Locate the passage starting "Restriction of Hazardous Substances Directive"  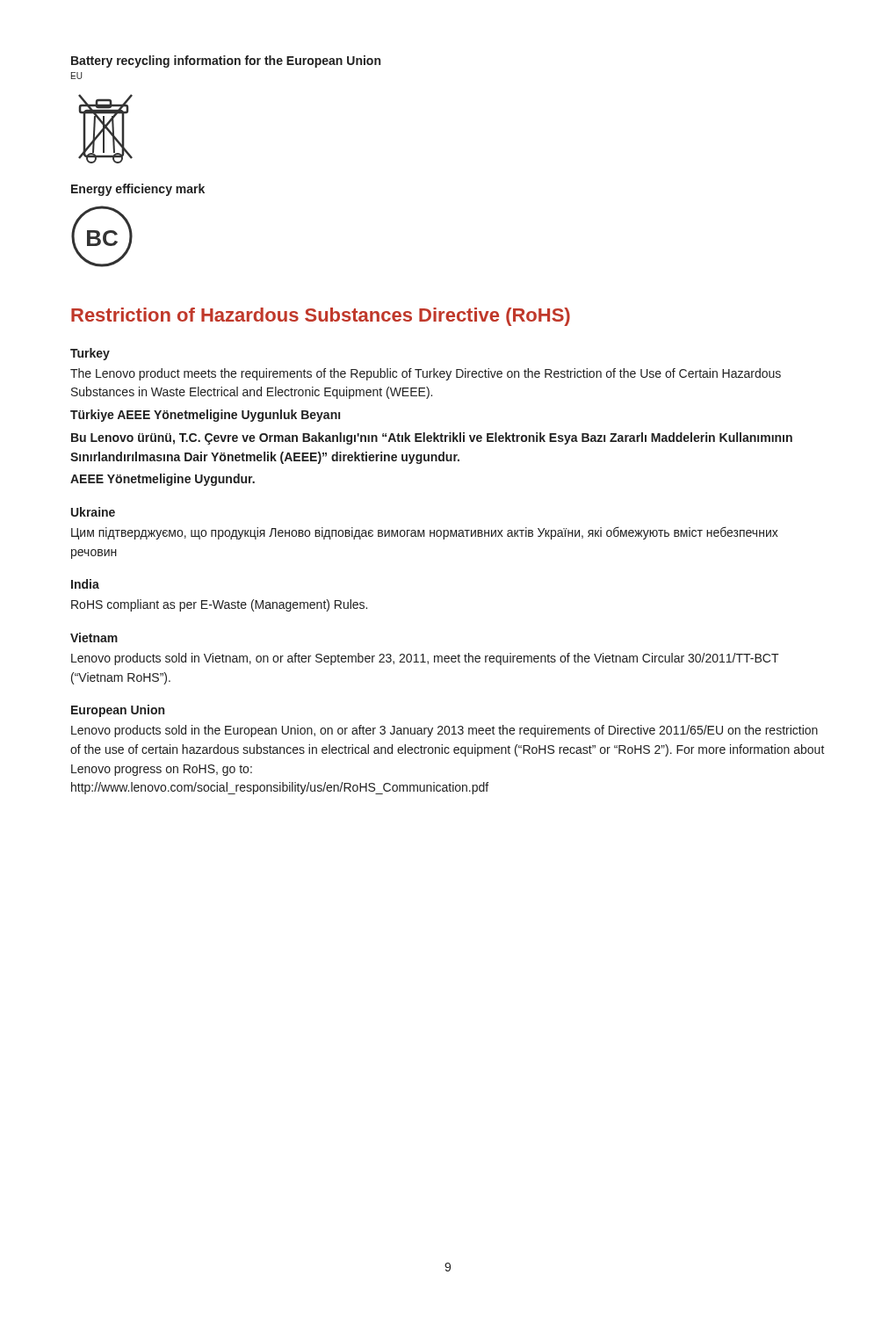[x=320, y=315]
